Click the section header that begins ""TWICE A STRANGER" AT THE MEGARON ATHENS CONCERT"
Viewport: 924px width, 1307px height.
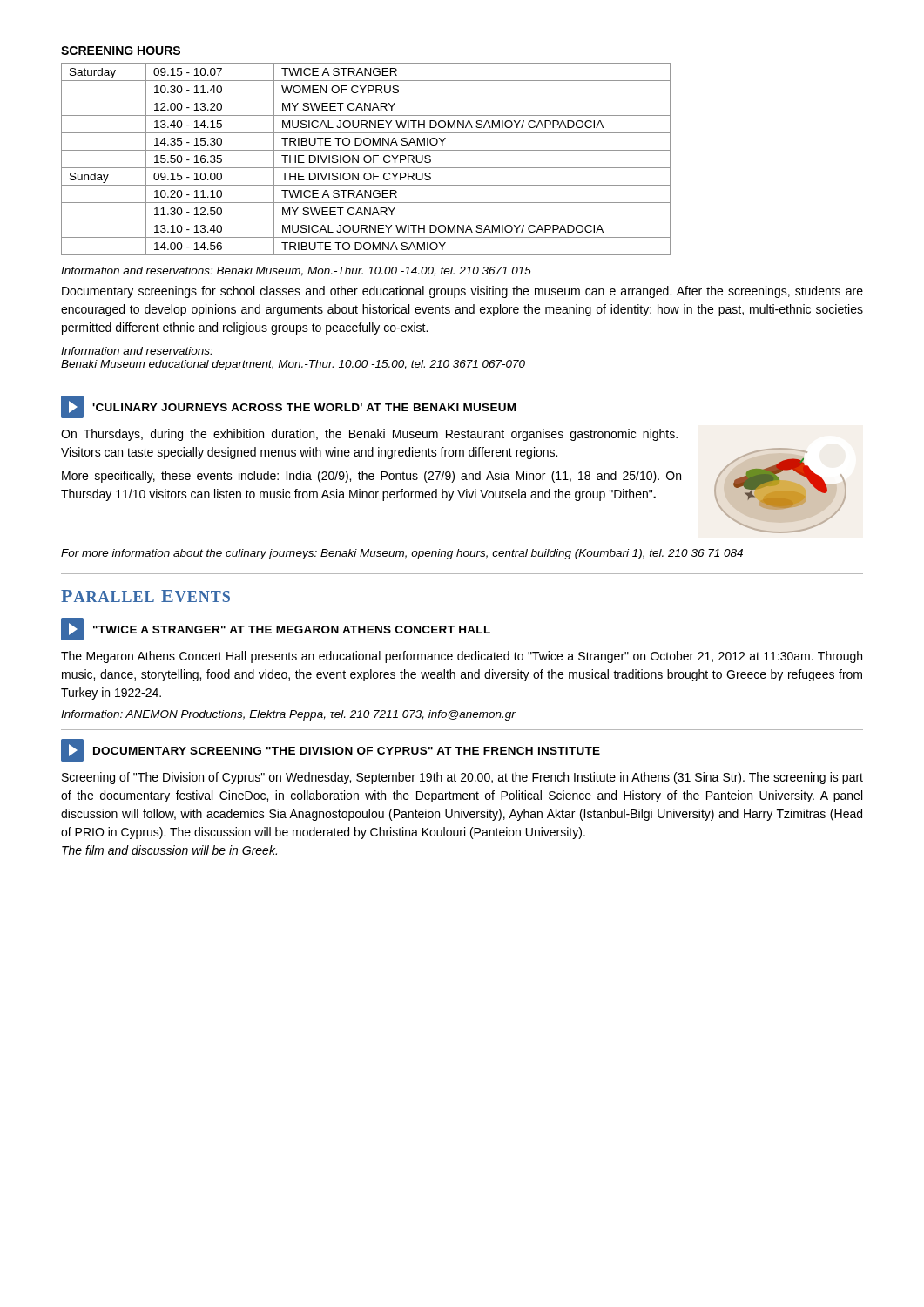(462, 629)
